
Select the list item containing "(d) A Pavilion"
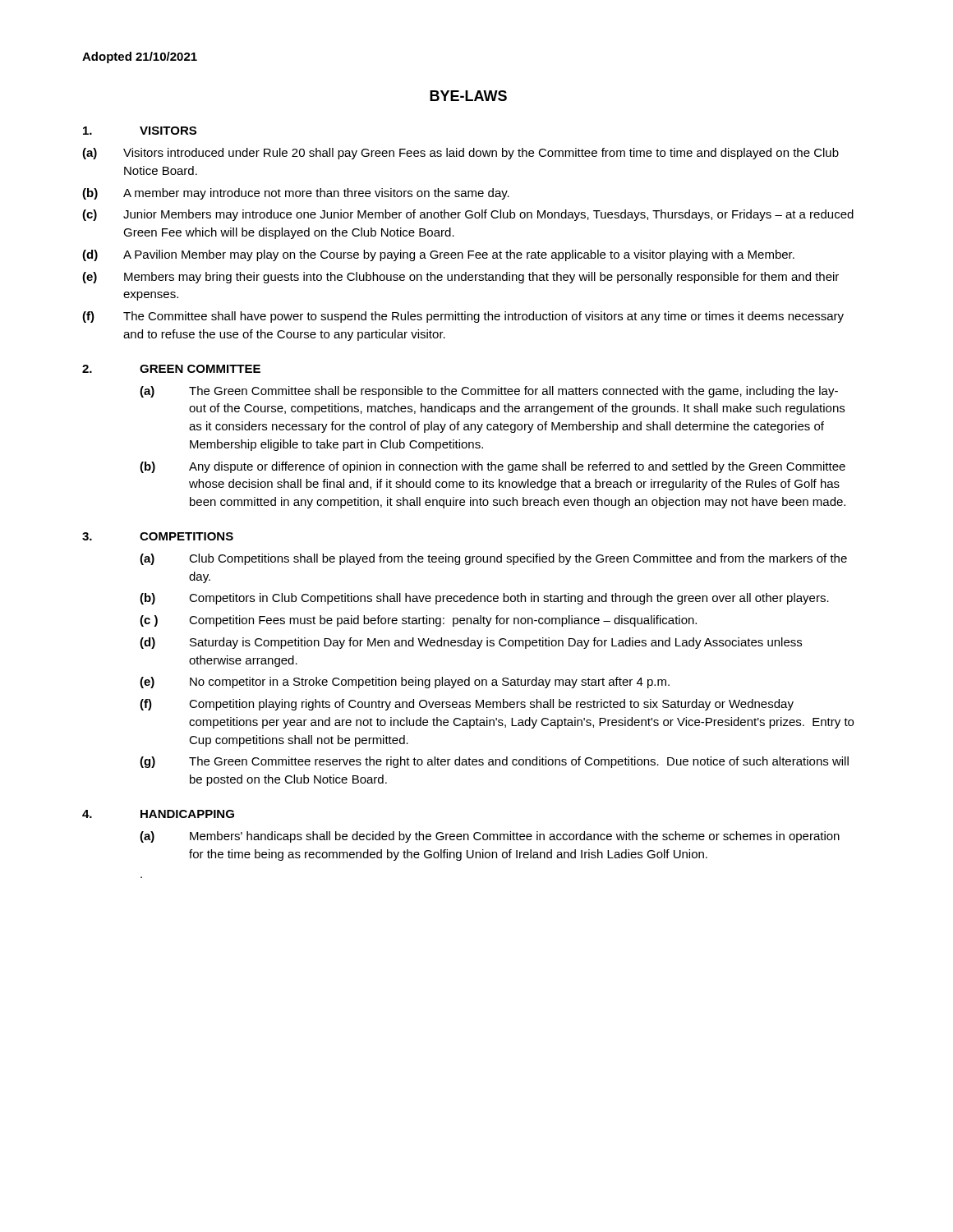[x=439, y=254]
